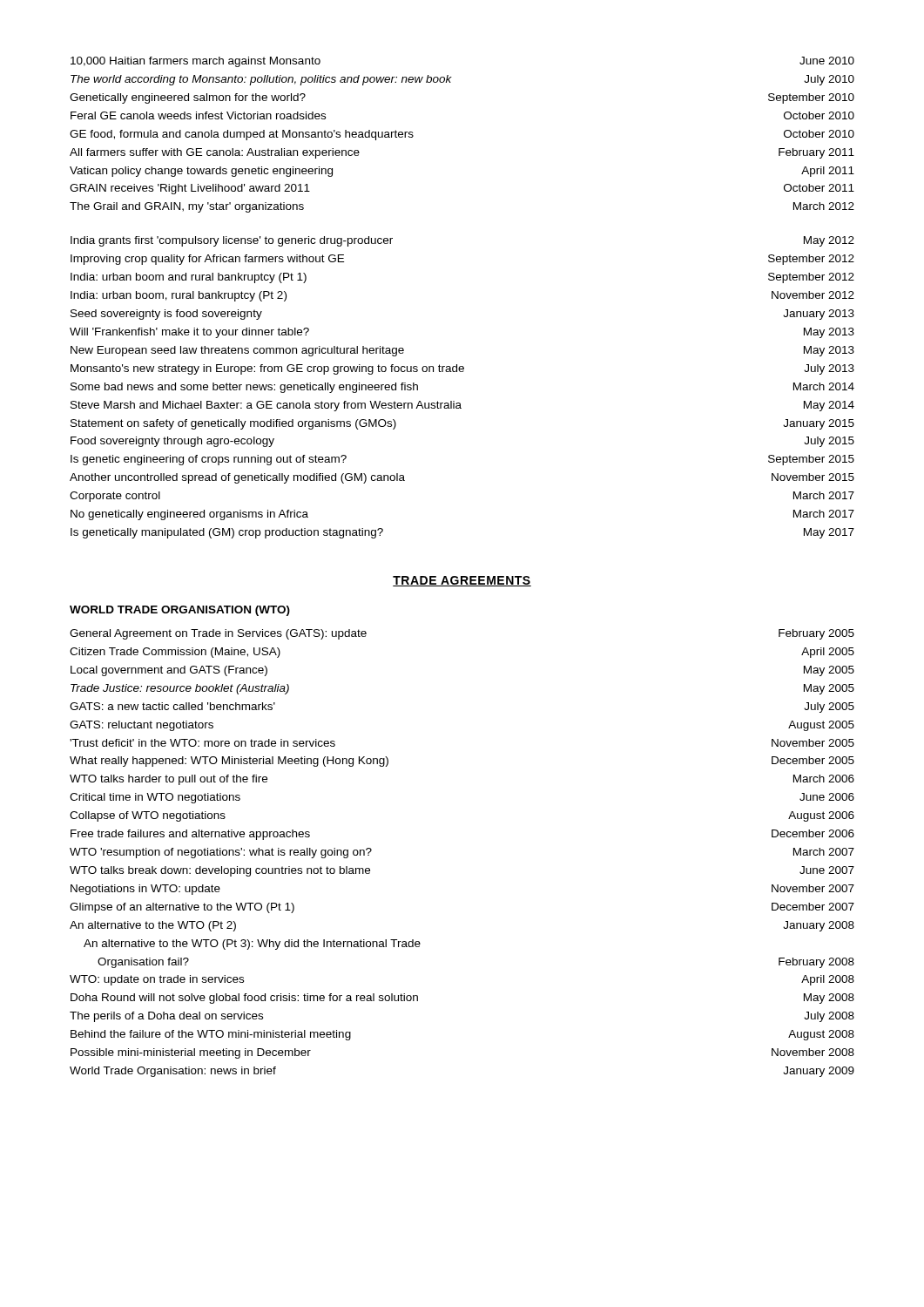Click on the list item that says "10,000 Haitian farmers march against Monsanto"
The height and width of the screenshot is (1307, 924).
click(196, 61)
